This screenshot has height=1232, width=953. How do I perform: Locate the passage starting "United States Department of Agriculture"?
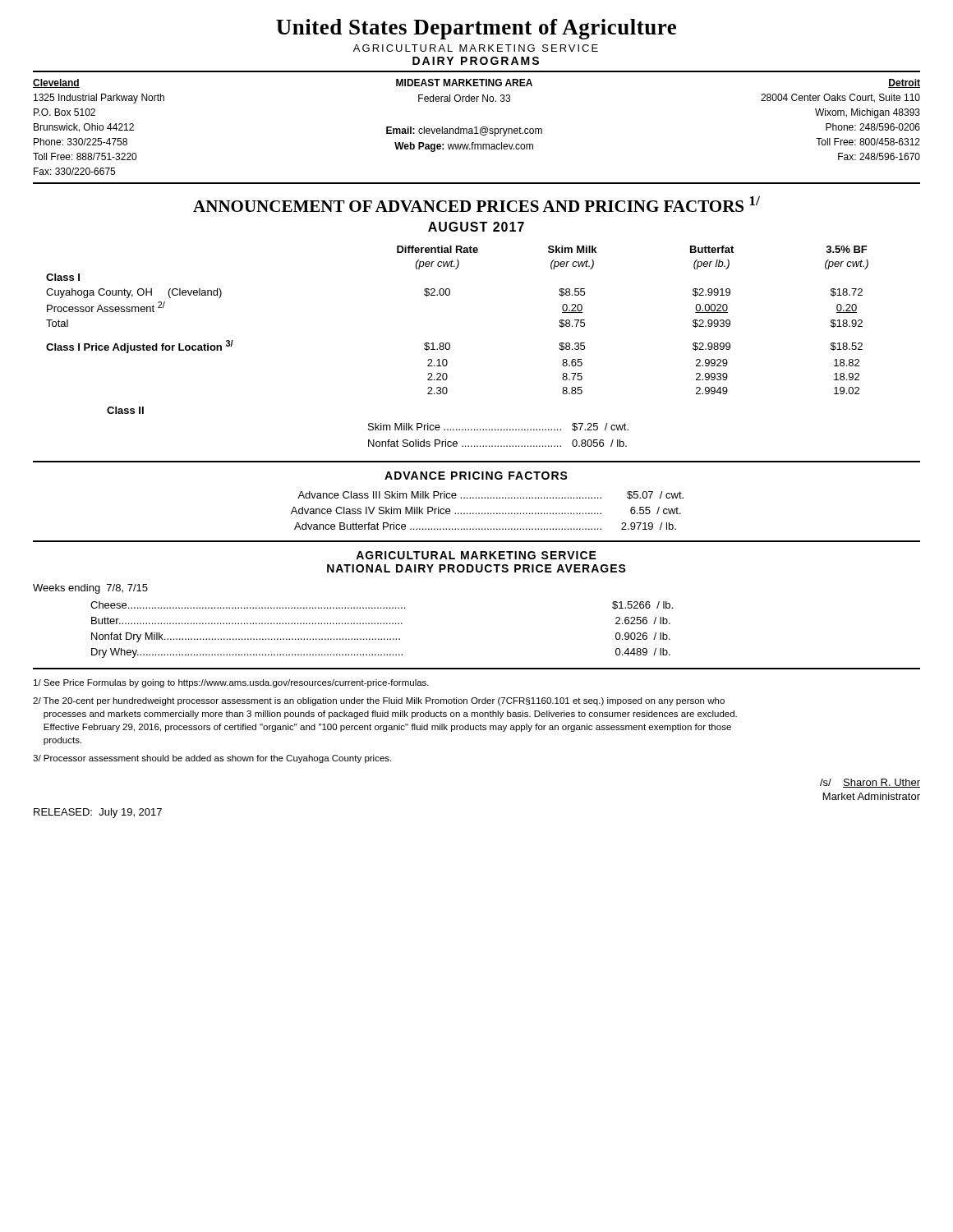coord(476,27)
